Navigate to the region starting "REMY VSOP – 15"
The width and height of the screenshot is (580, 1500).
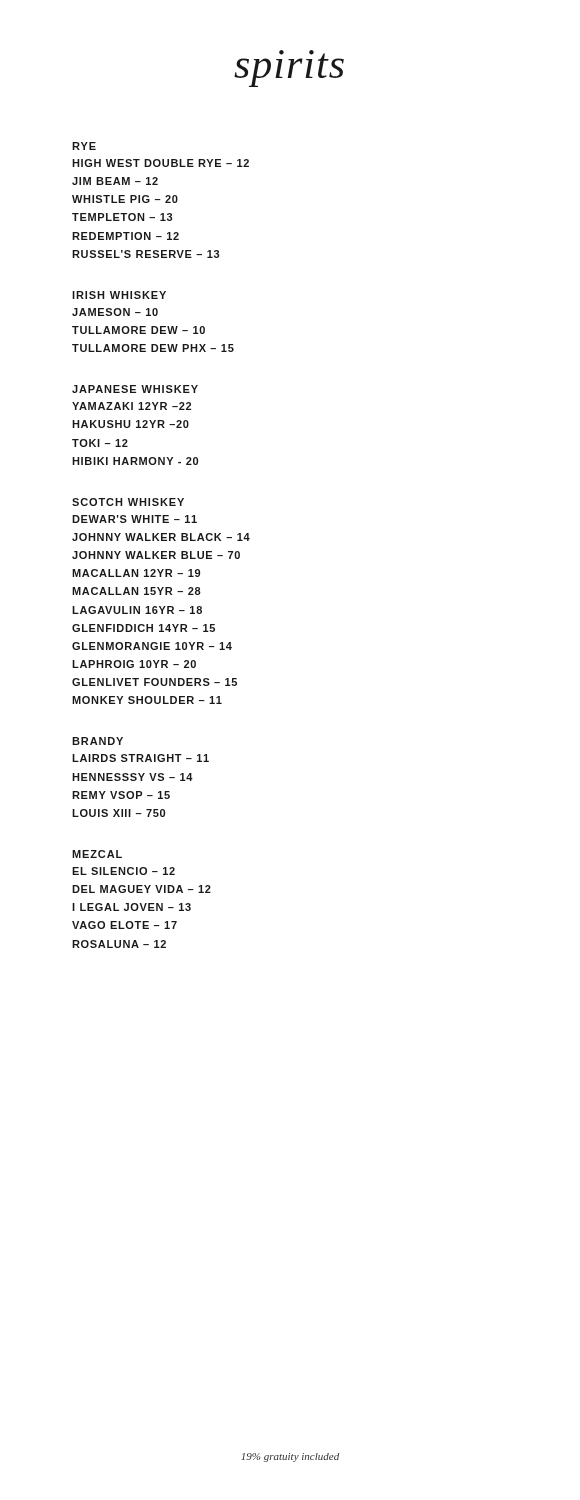pyautogui.click(x=121, y=795)
